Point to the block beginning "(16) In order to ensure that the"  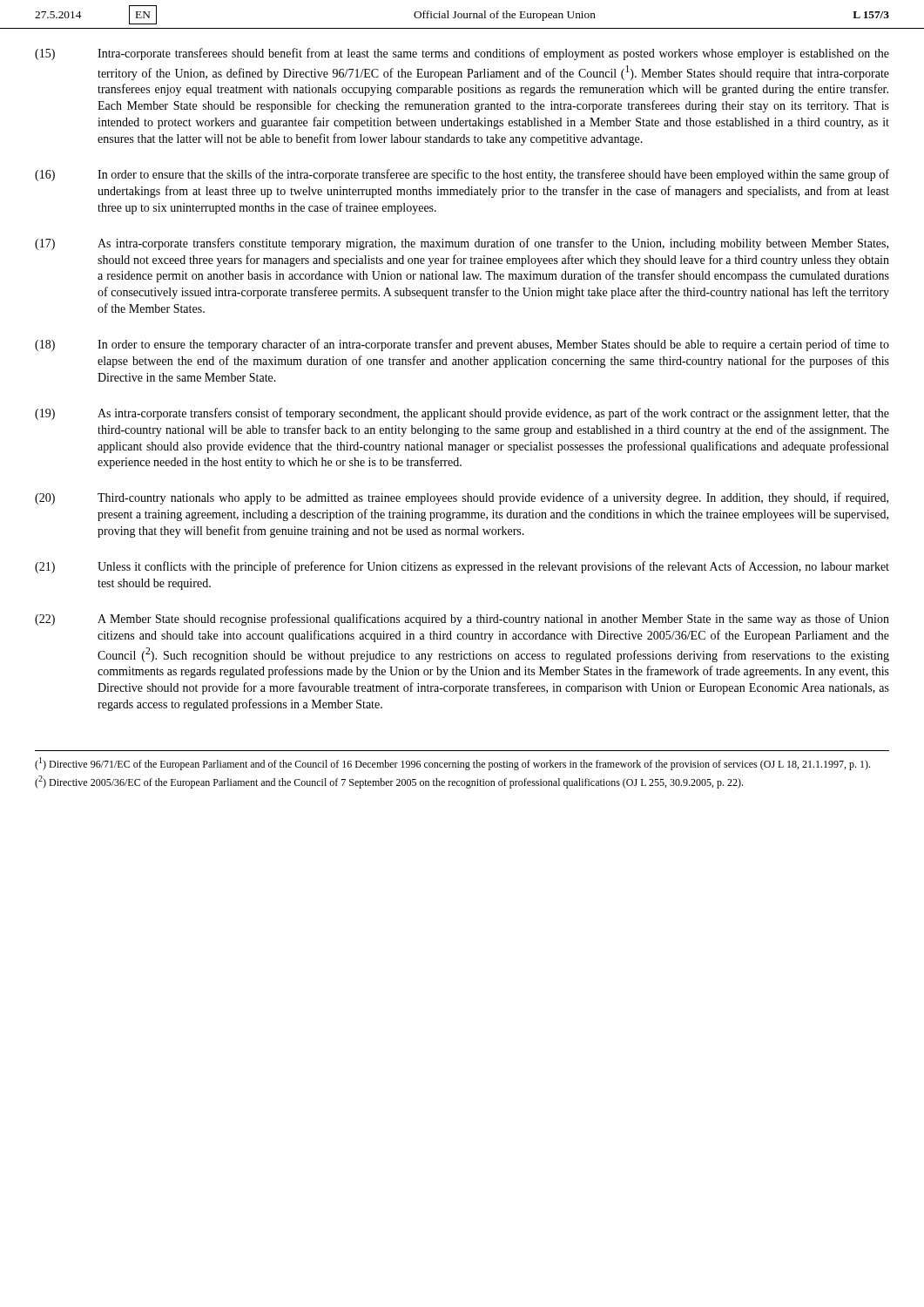(462, 192)
